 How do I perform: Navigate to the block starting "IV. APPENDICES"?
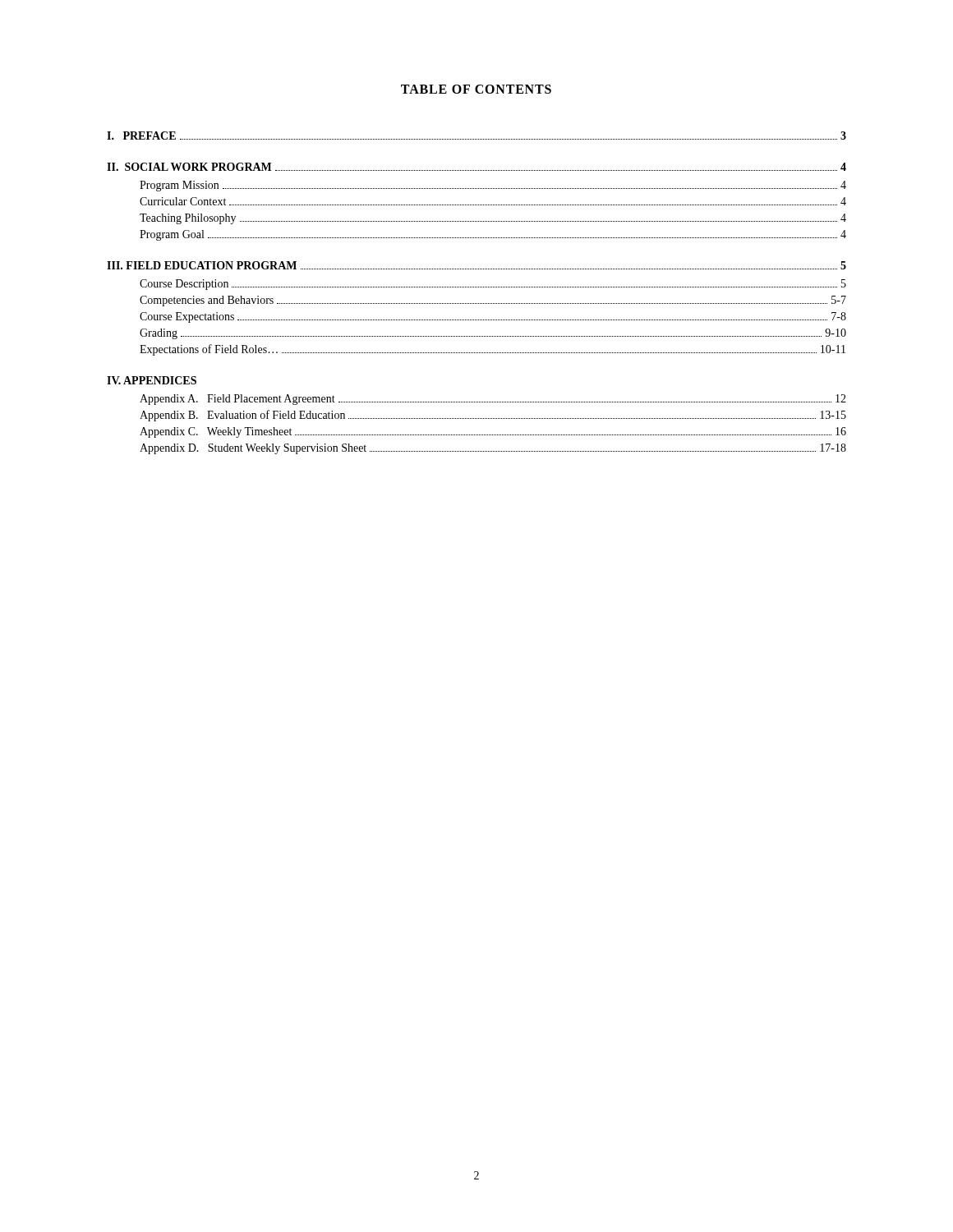152,381
